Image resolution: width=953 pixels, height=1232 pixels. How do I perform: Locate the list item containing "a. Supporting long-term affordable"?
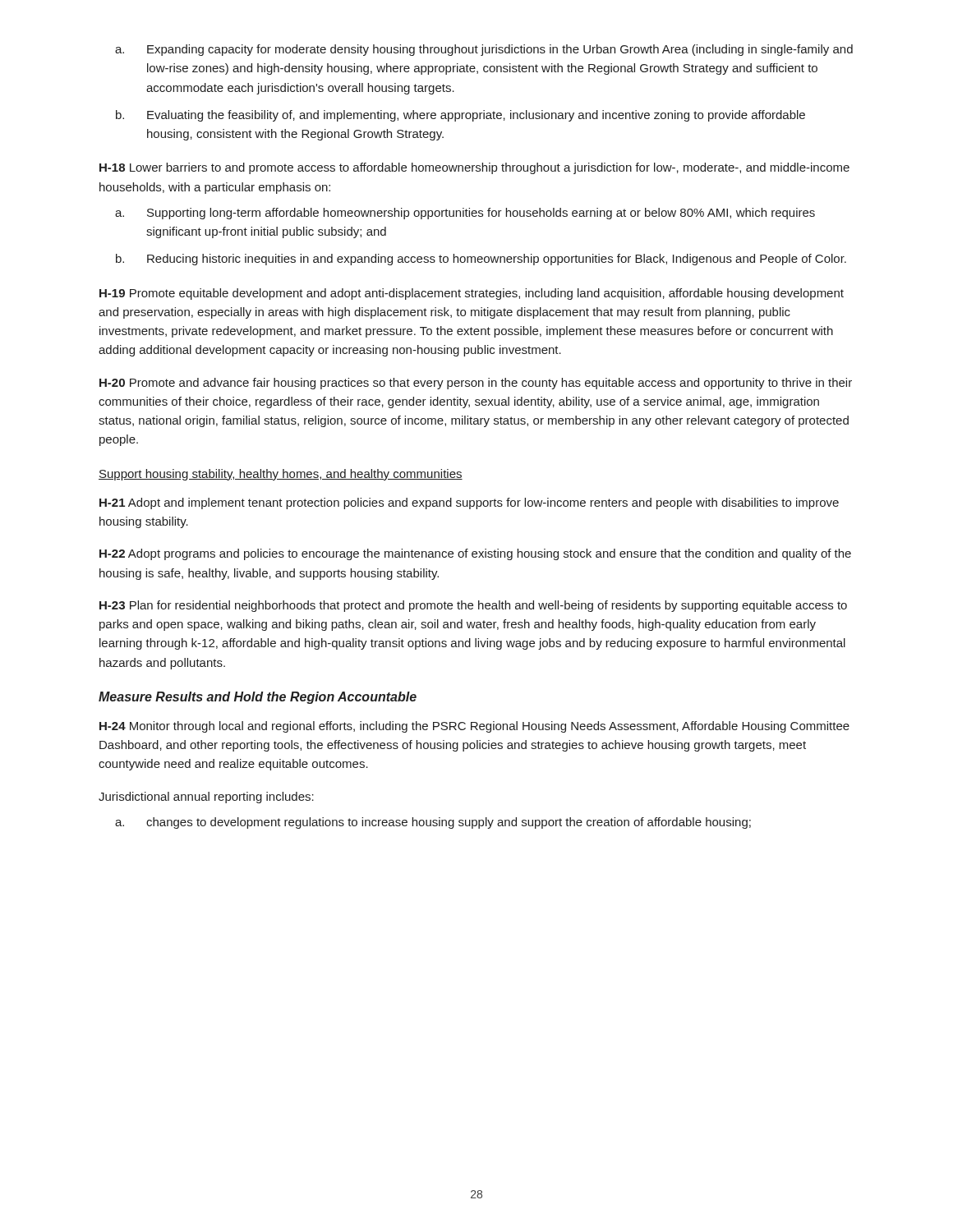[x=476, y=222]
